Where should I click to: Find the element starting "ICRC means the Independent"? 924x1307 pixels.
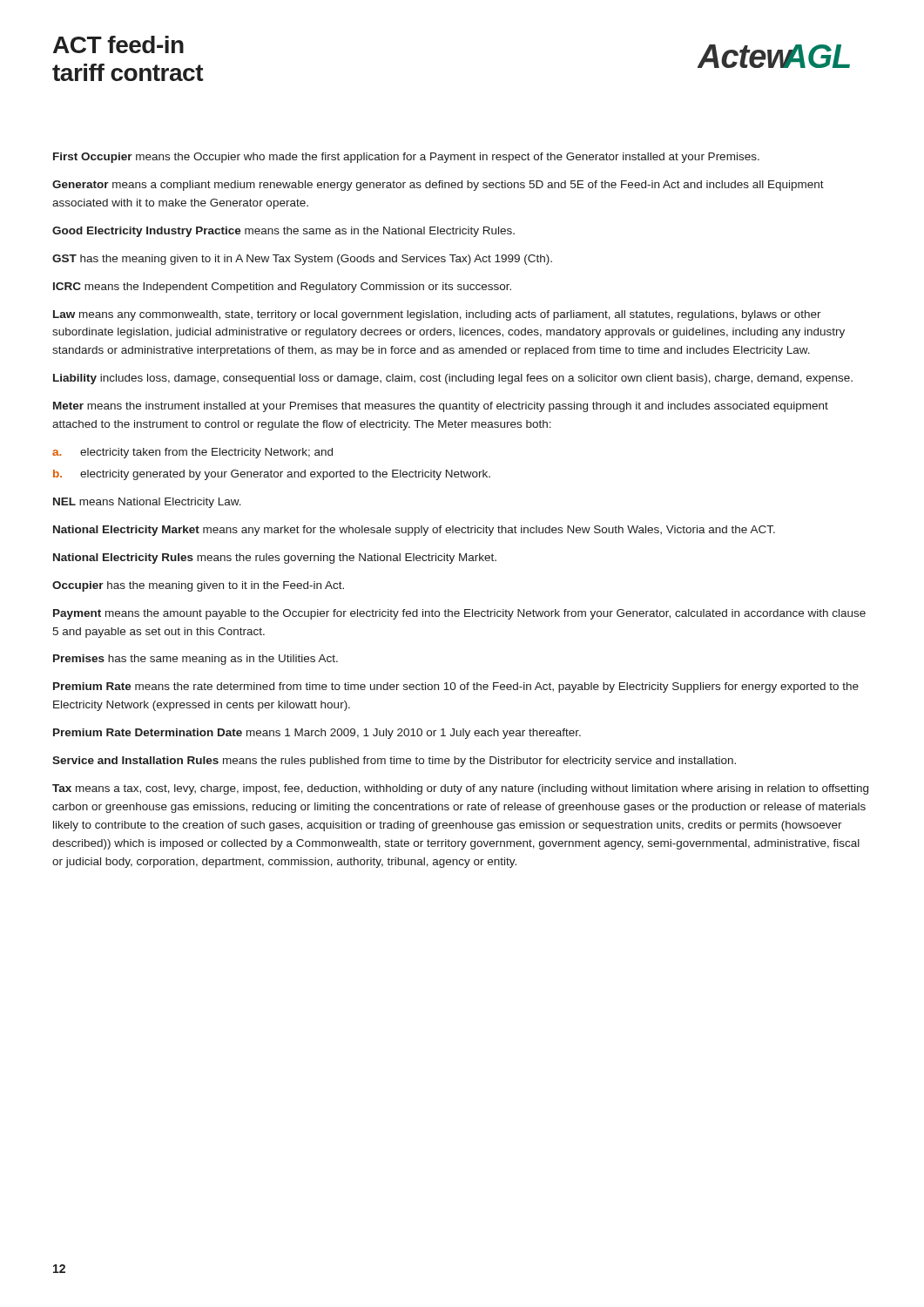[282, 286]
